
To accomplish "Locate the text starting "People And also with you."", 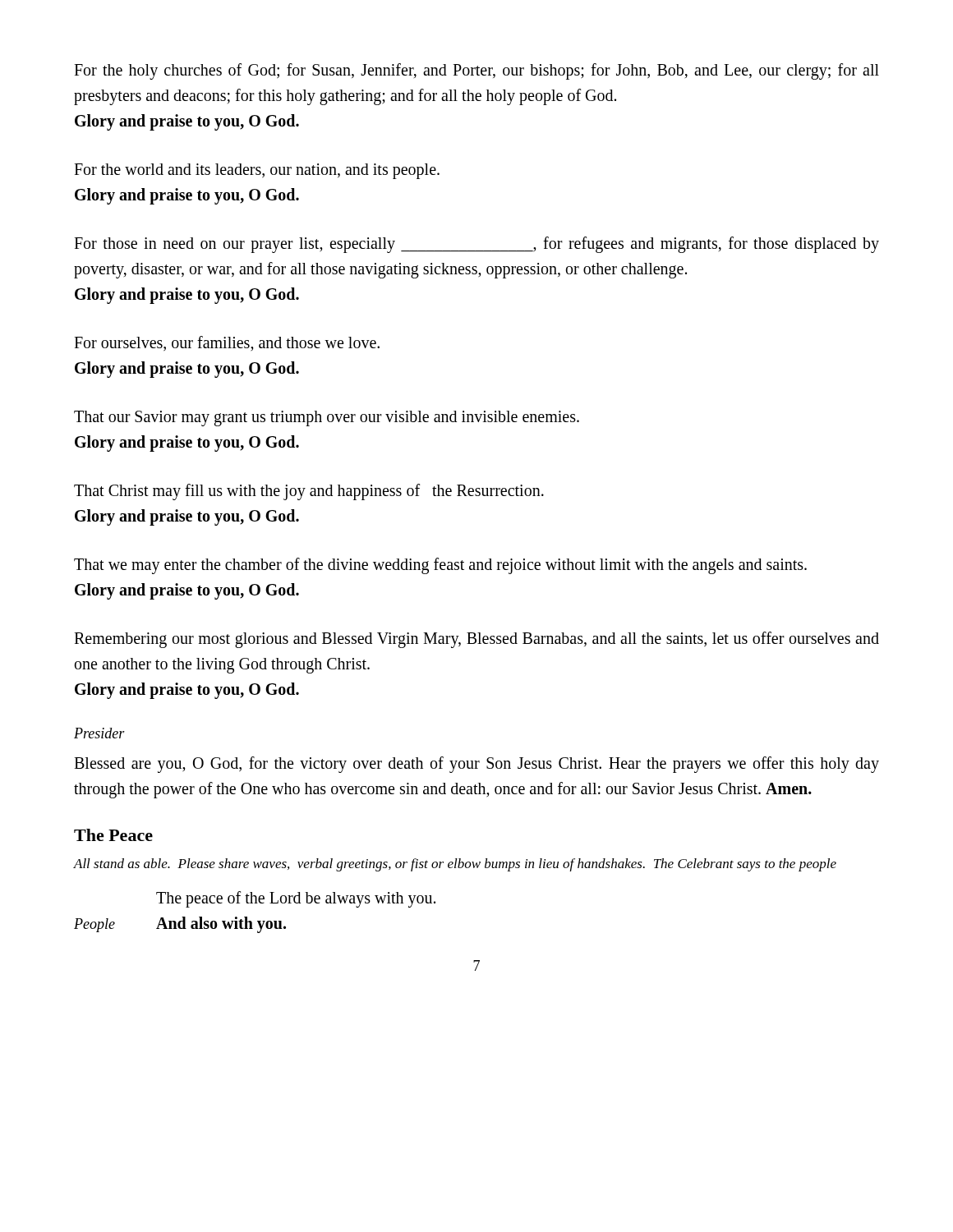I will pyautogui.click(x=180, y=923).
